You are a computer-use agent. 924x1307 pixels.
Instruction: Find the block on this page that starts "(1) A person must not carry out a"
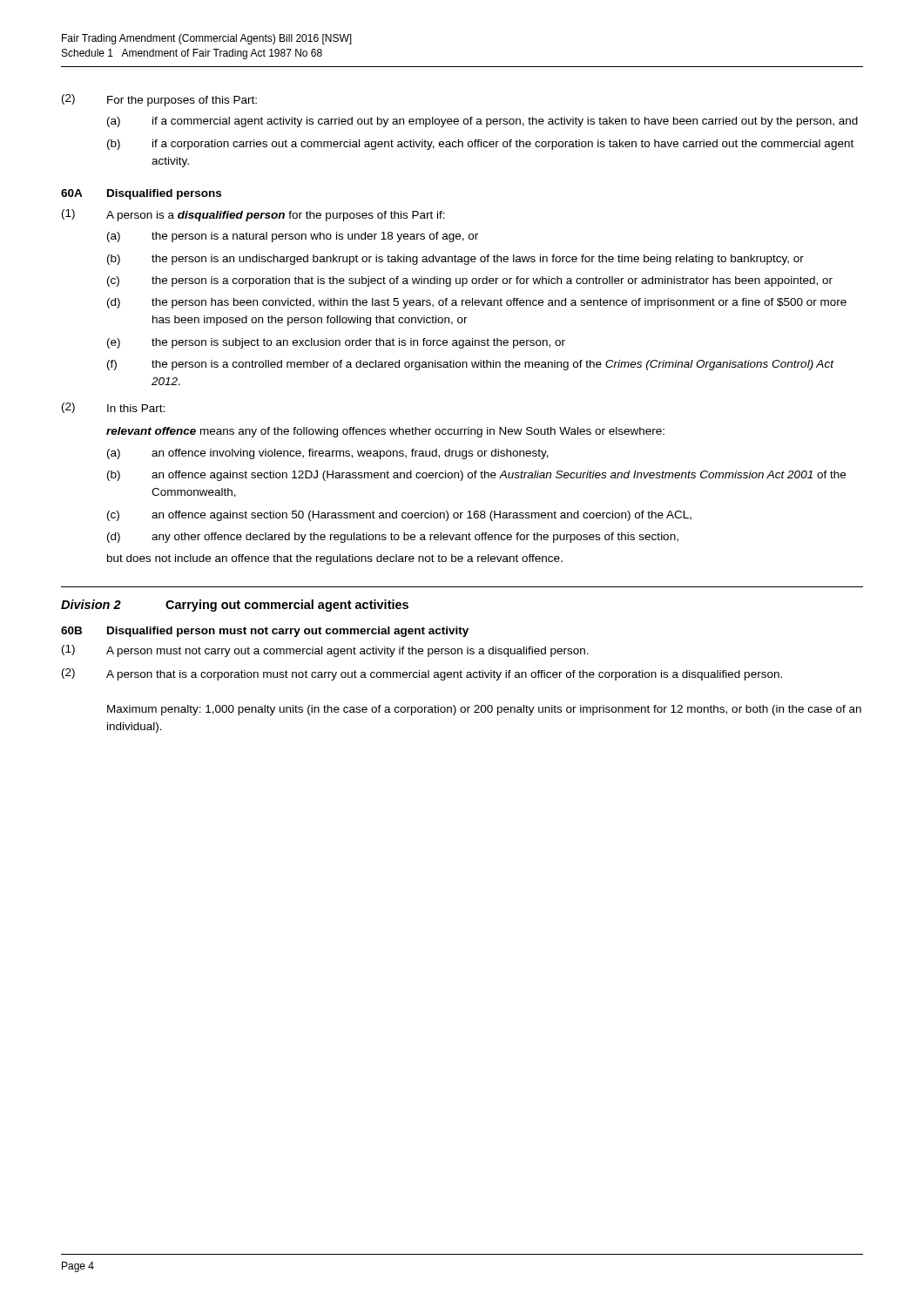[462, 651]
